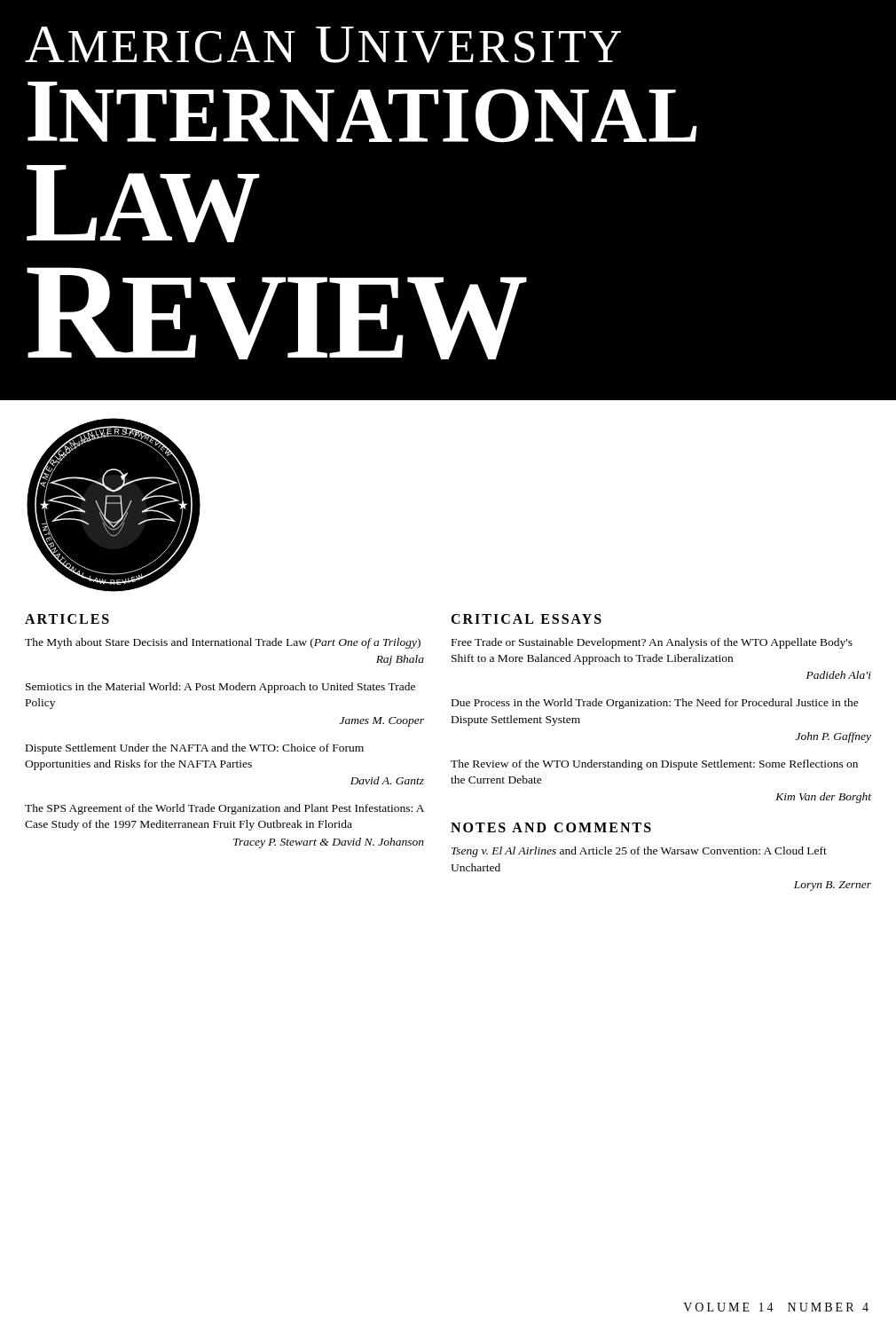The height and width of the screenshot is (1331, 896).
Task: Locate the region starting "The Review of the WTO Understanding"
Action: 654,765
